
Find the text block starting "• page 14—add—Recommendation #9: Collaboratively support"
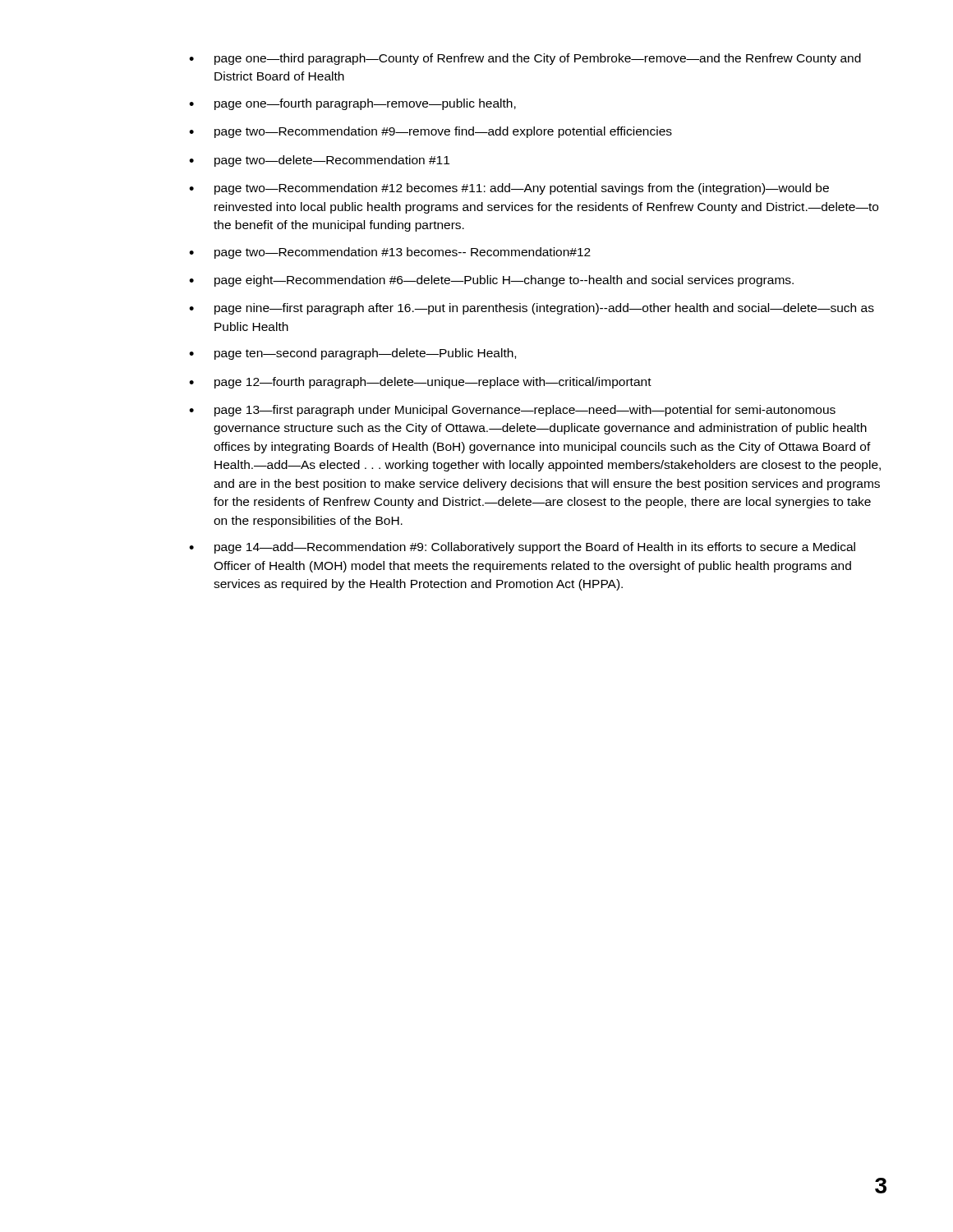tap(538, 566)
